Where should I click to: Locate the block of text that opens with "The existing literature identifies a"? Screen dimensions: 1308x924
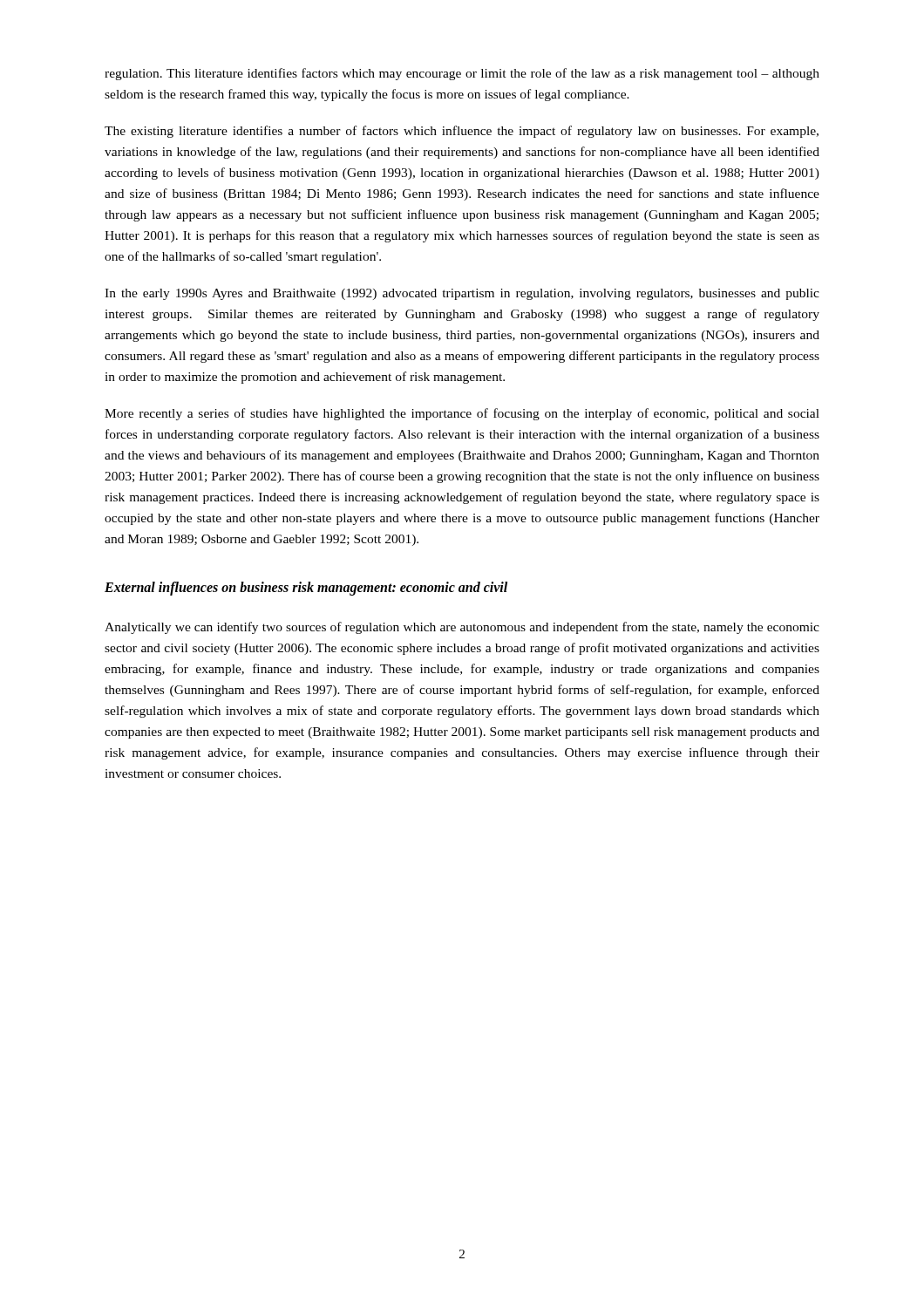[462, 193]
